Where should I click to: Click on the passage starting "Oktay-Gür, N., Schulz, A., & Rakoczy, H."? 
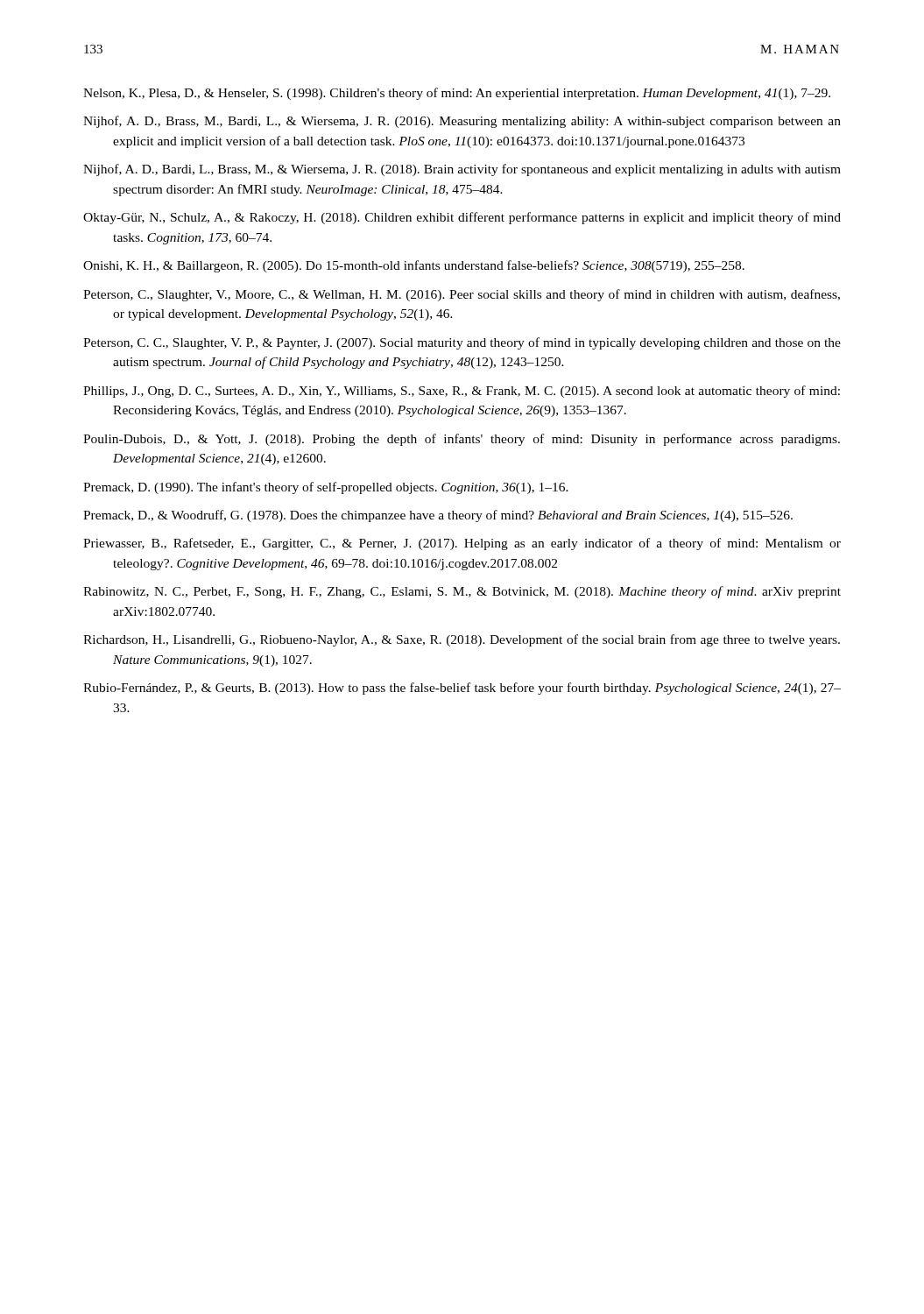click(462, 227)
